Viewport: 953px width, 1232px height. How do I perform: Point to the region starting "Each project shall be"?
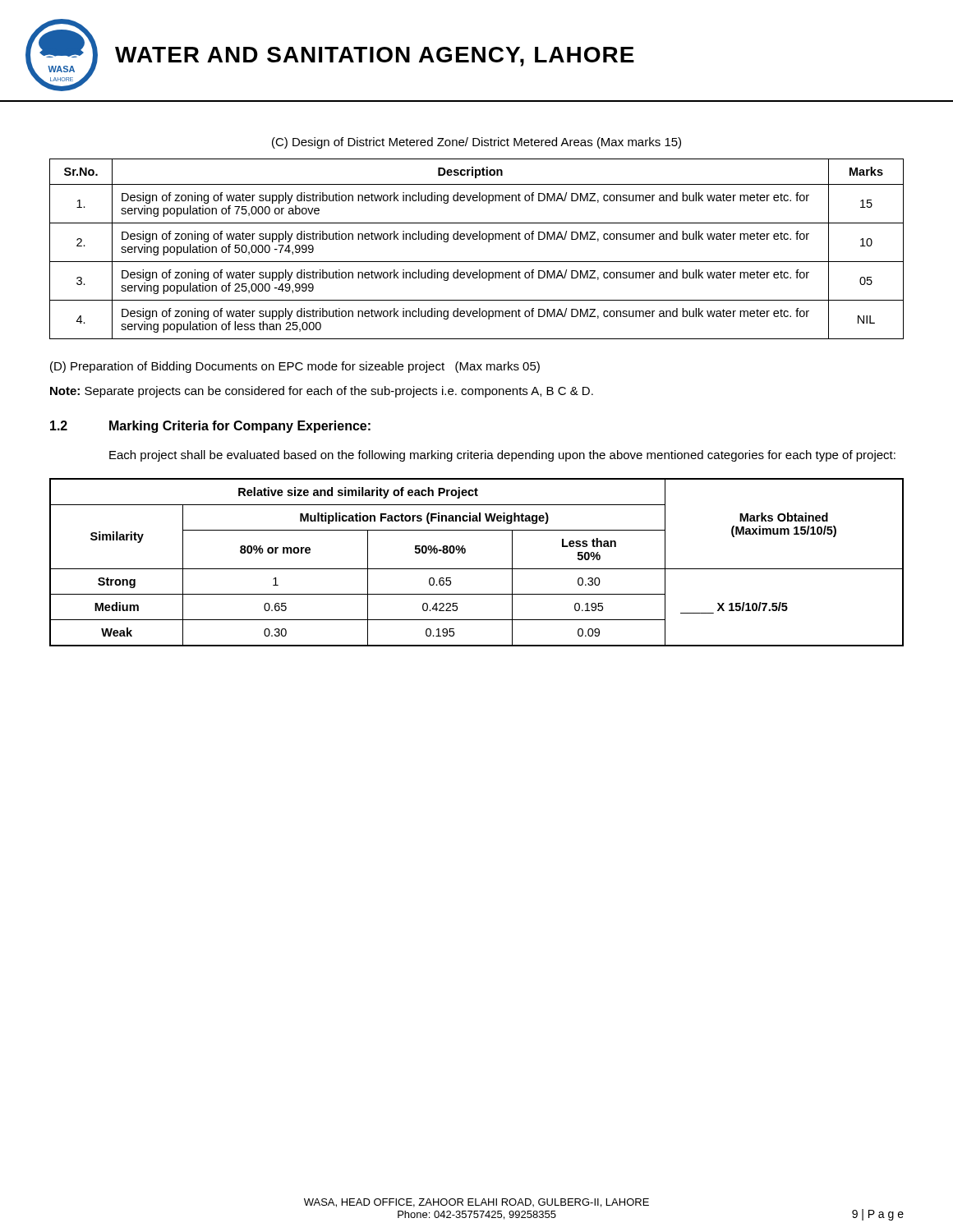point(502,454)
